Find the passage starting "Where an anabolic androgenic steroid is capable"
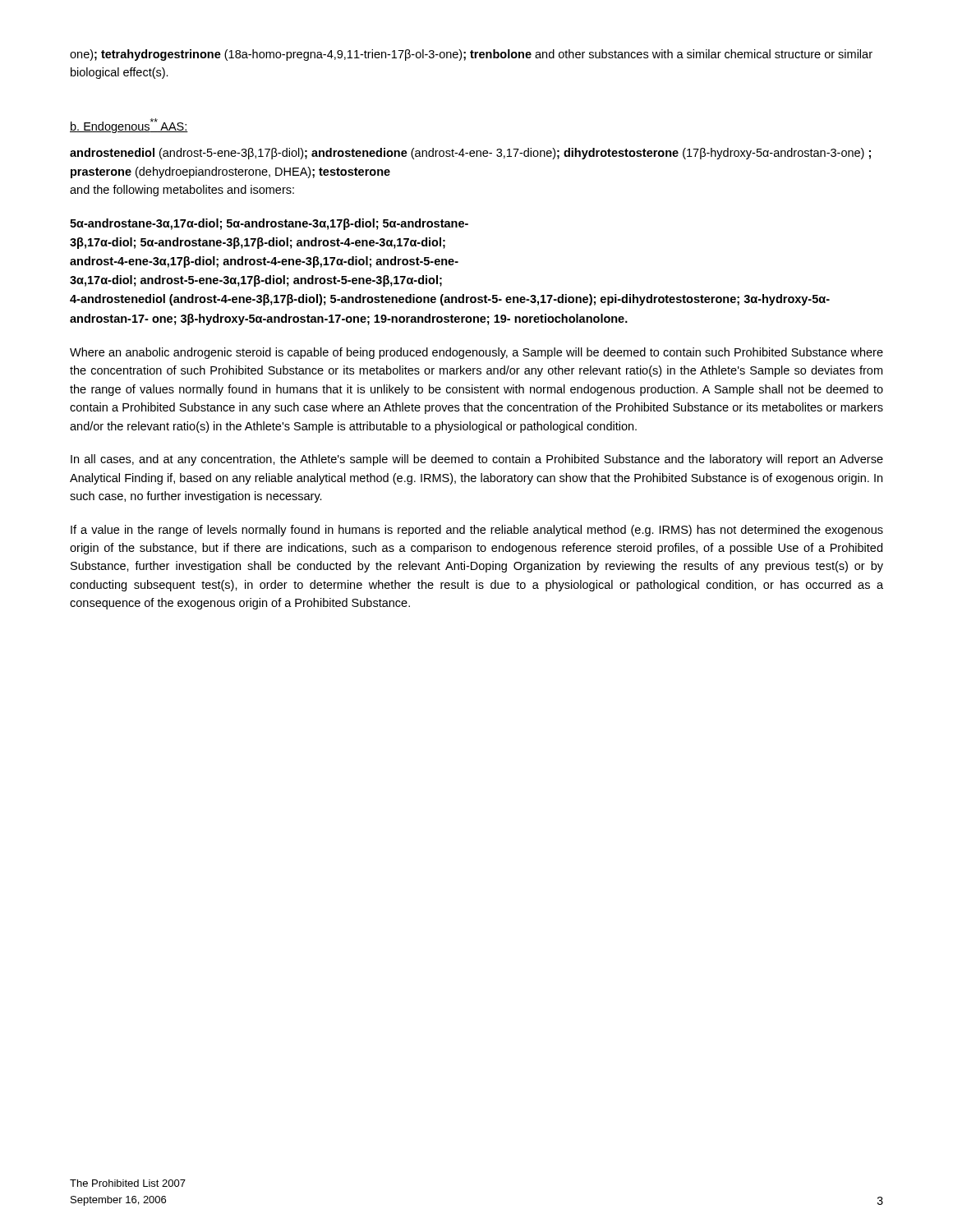 coord(476,389)
